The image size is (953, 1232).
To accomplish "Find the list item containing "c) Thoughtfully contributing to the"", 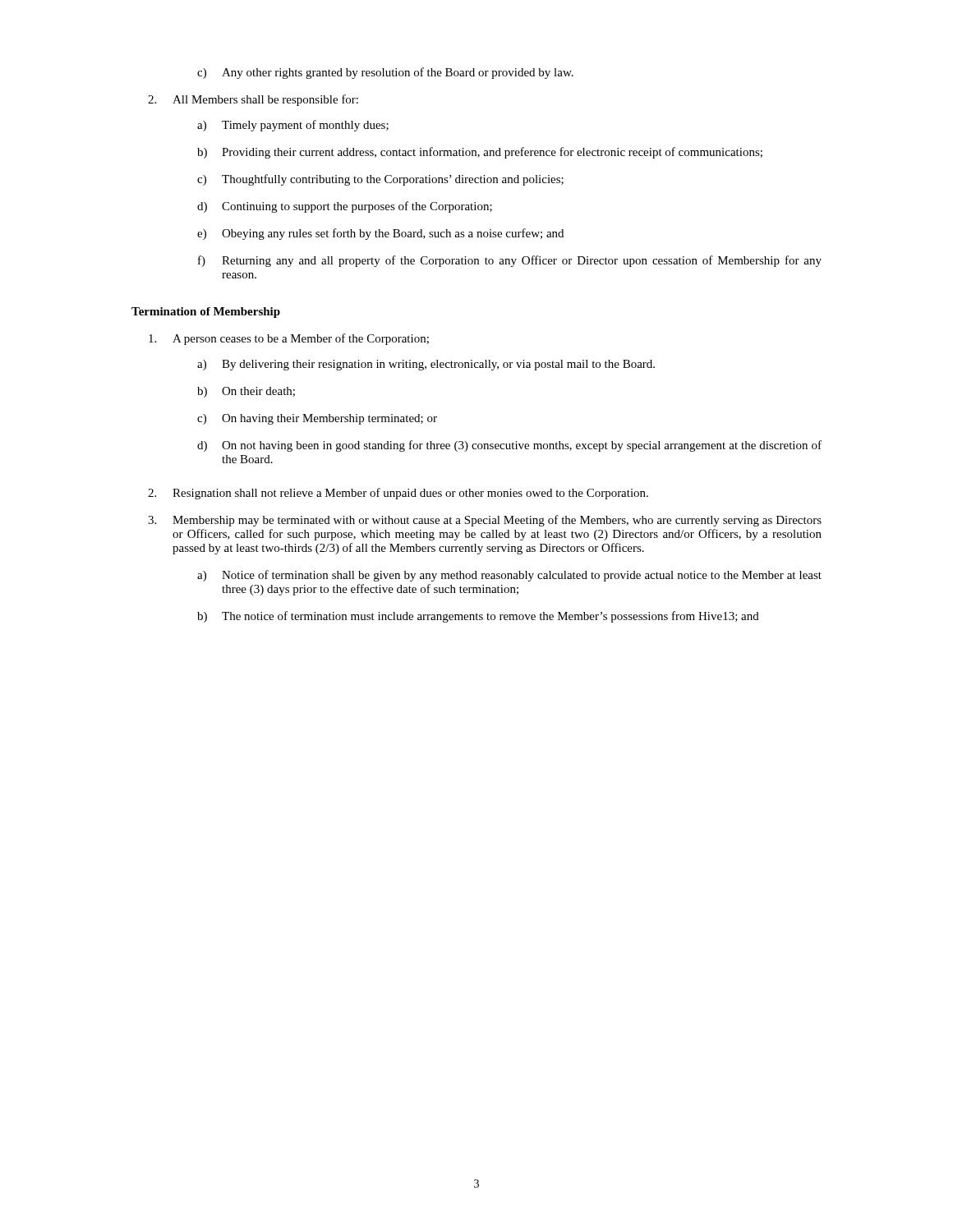I will coord(509,179).
